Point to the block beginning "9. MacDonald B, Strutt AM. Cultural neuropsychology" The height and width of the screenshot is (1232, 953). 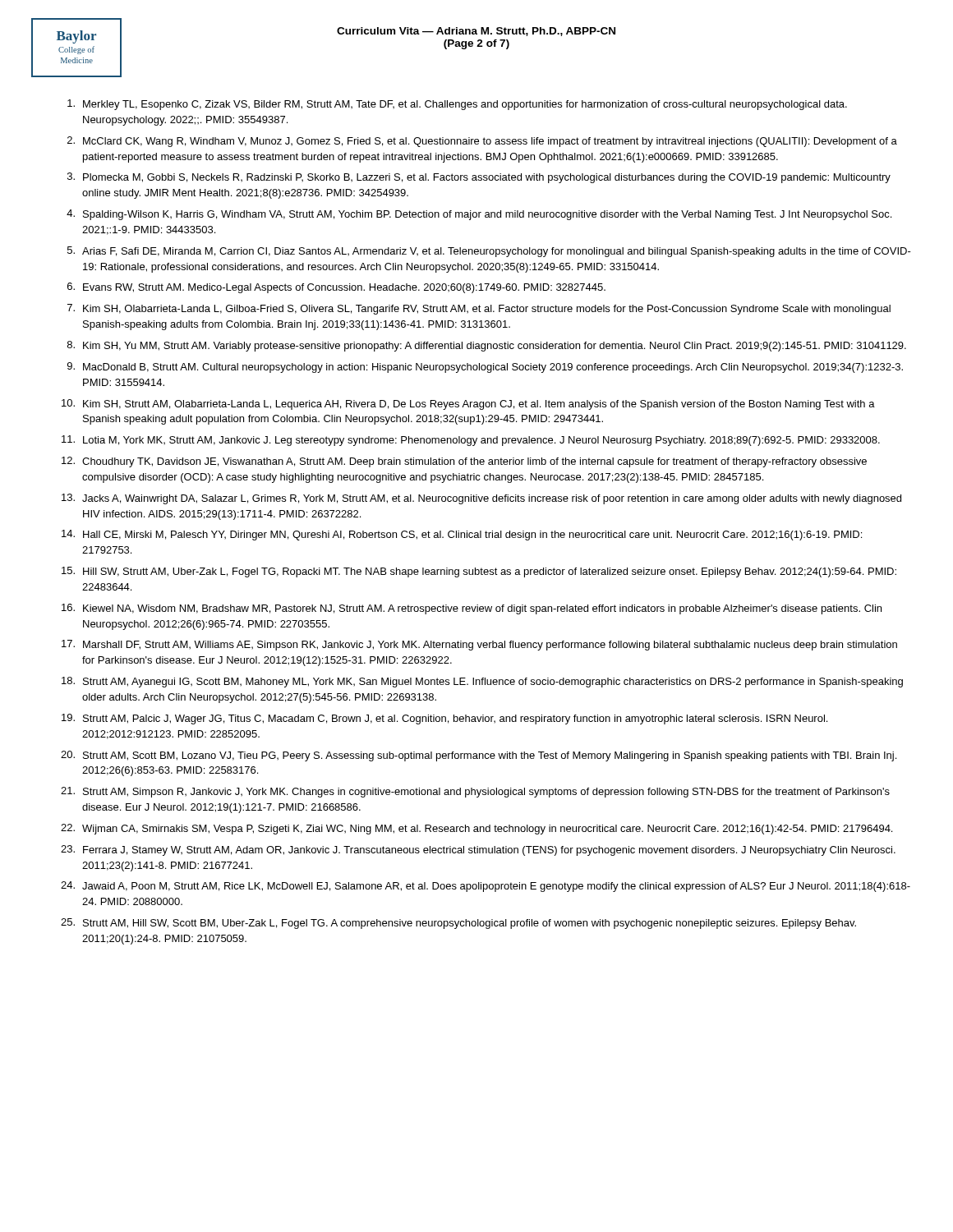pos(481,375)
